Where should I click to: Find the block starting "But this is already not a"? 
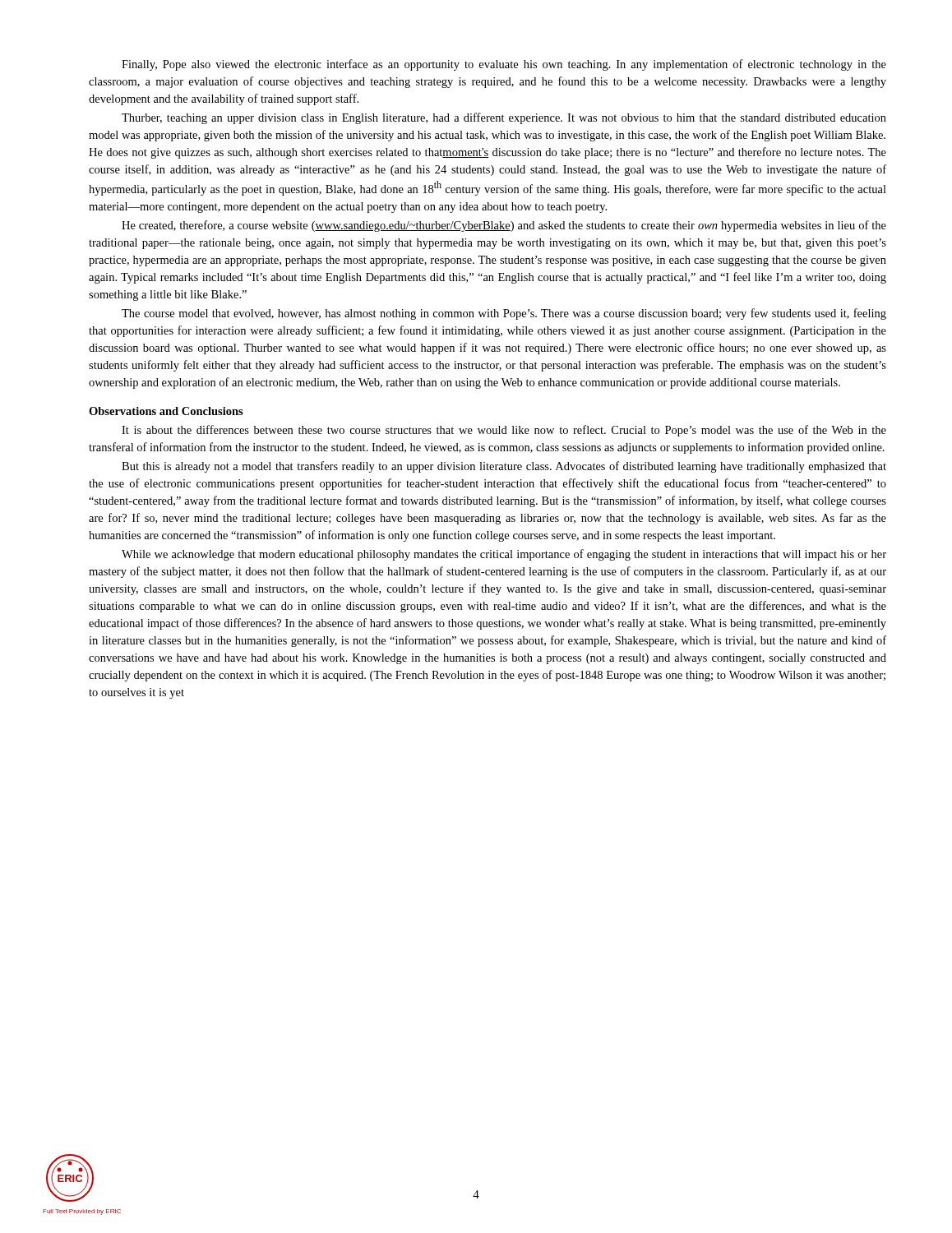(x=488, y=501)
